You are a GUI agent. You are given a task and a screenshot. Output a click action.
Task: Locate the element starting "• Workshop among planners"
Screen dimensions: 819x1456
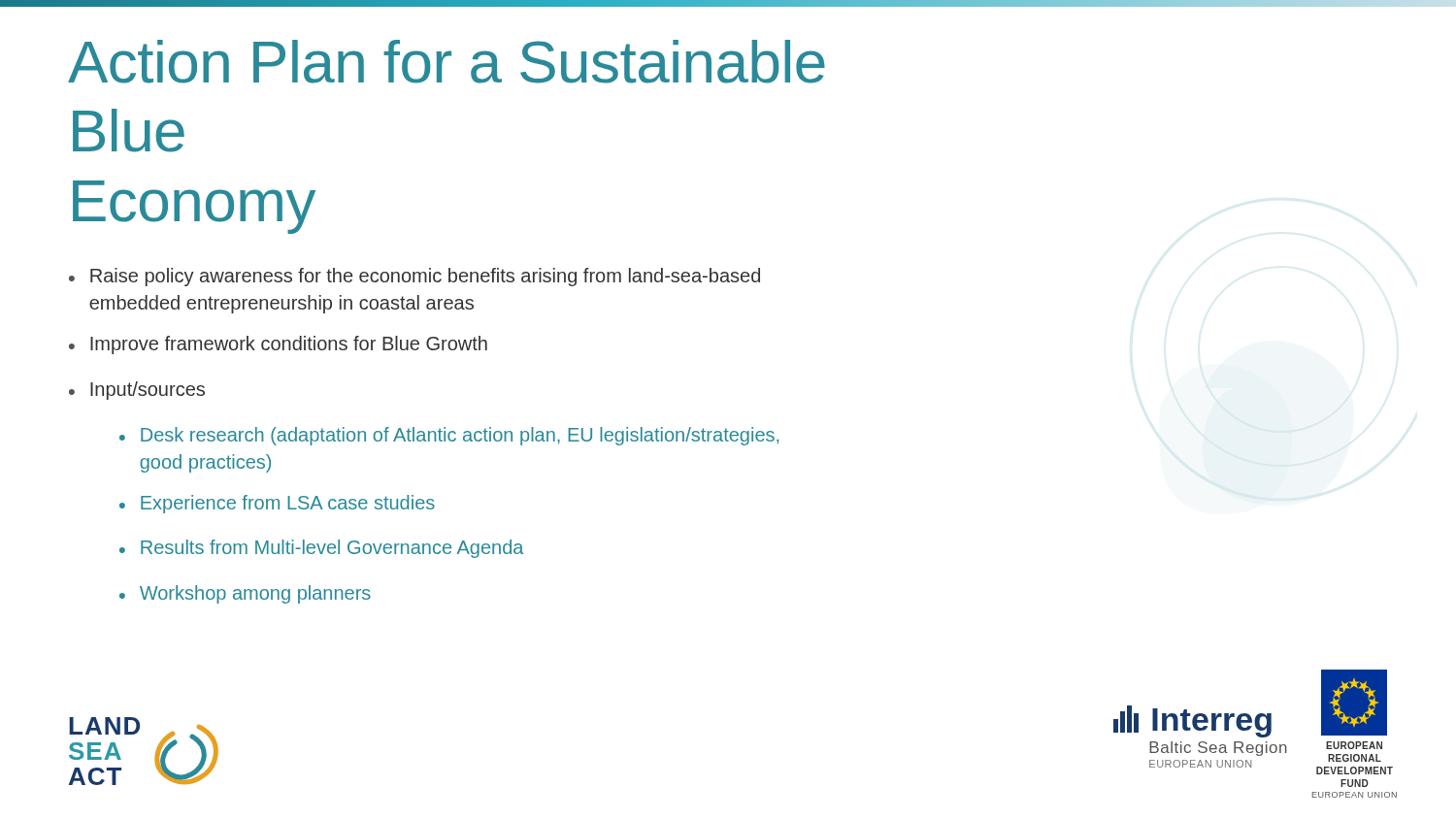pos(245,595)
